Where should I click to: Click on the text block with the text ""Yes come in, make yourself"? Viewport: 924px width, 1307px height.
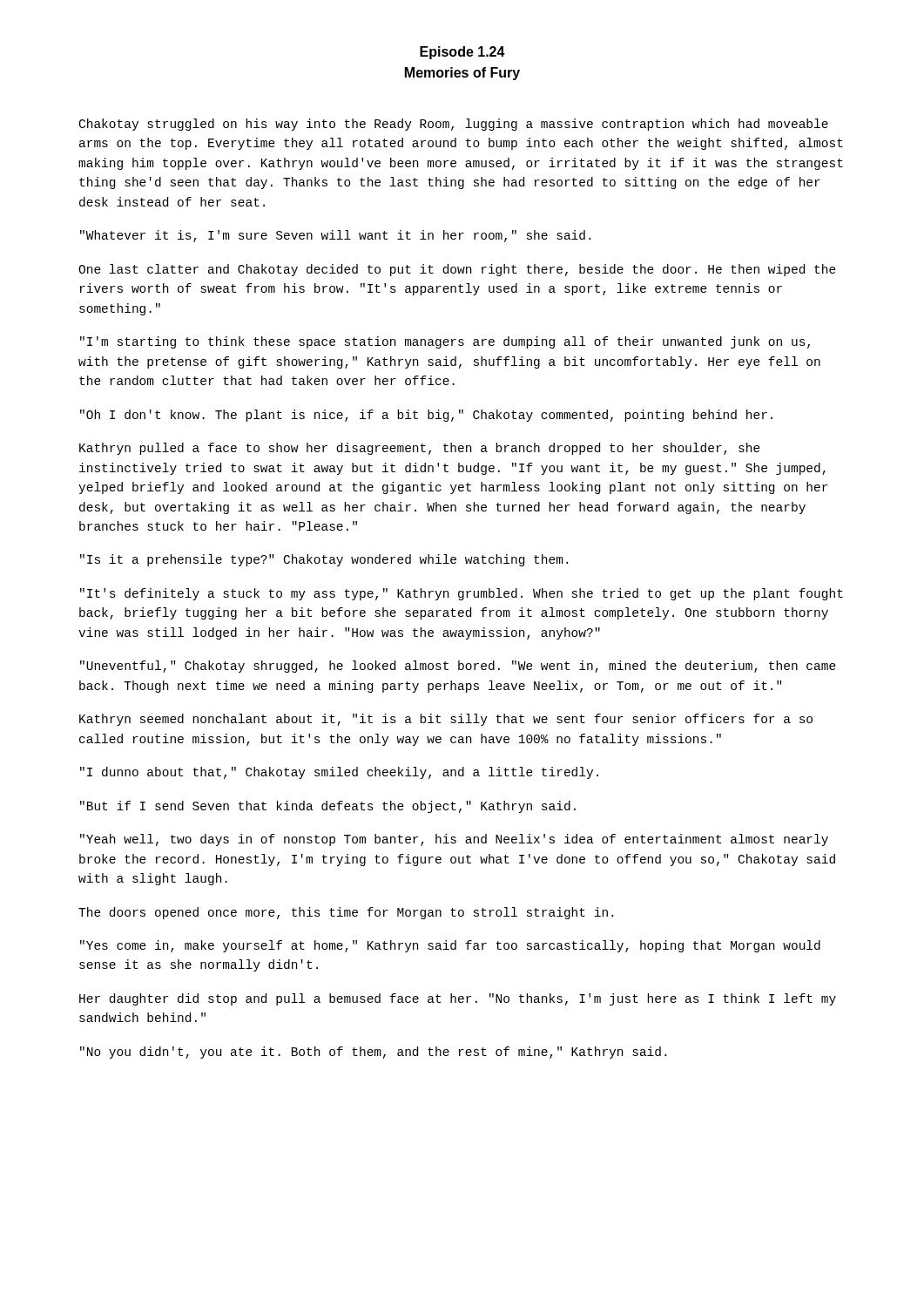[450, 956]
